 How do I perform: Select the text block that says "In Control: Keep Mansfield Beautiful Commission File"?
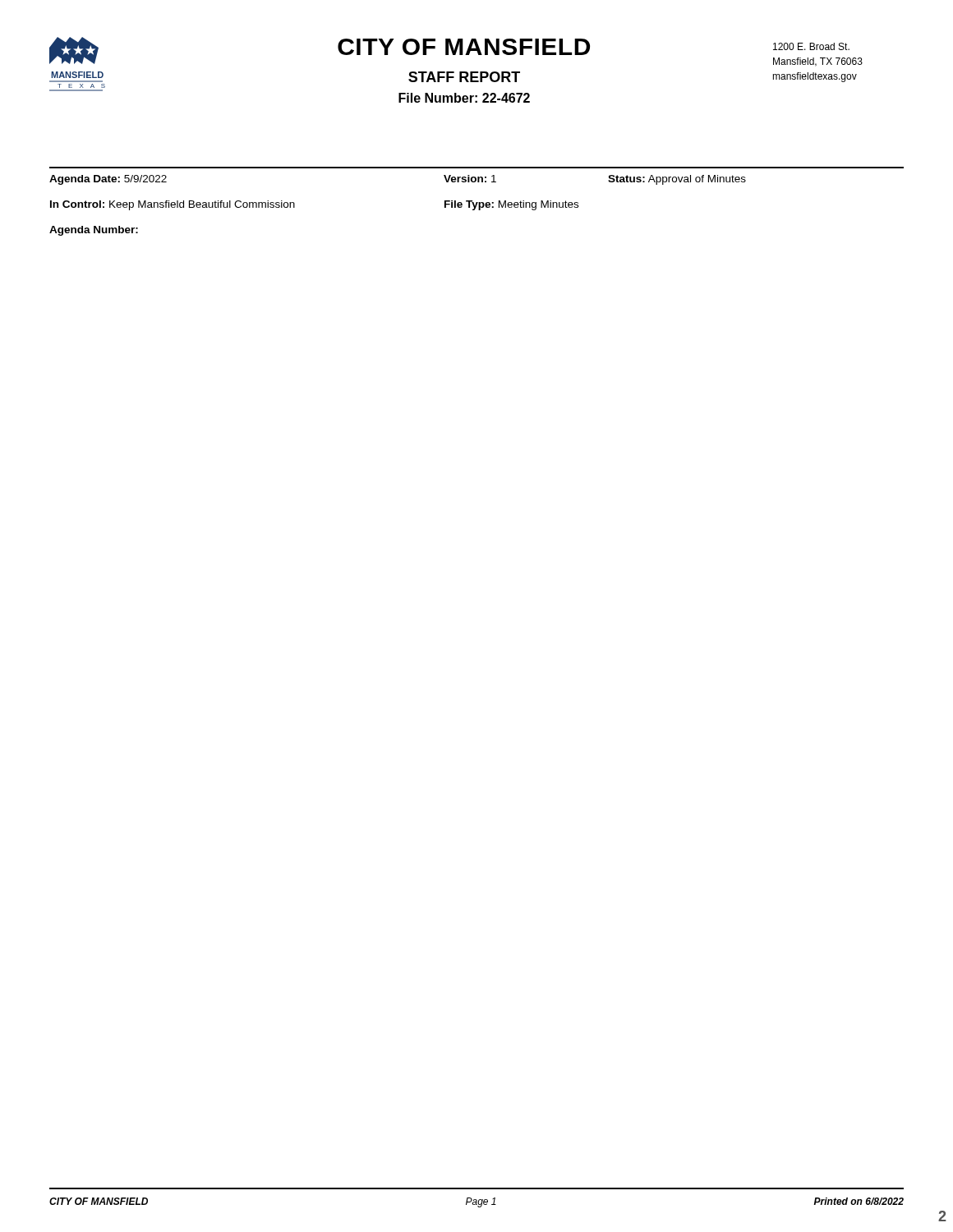476,204
